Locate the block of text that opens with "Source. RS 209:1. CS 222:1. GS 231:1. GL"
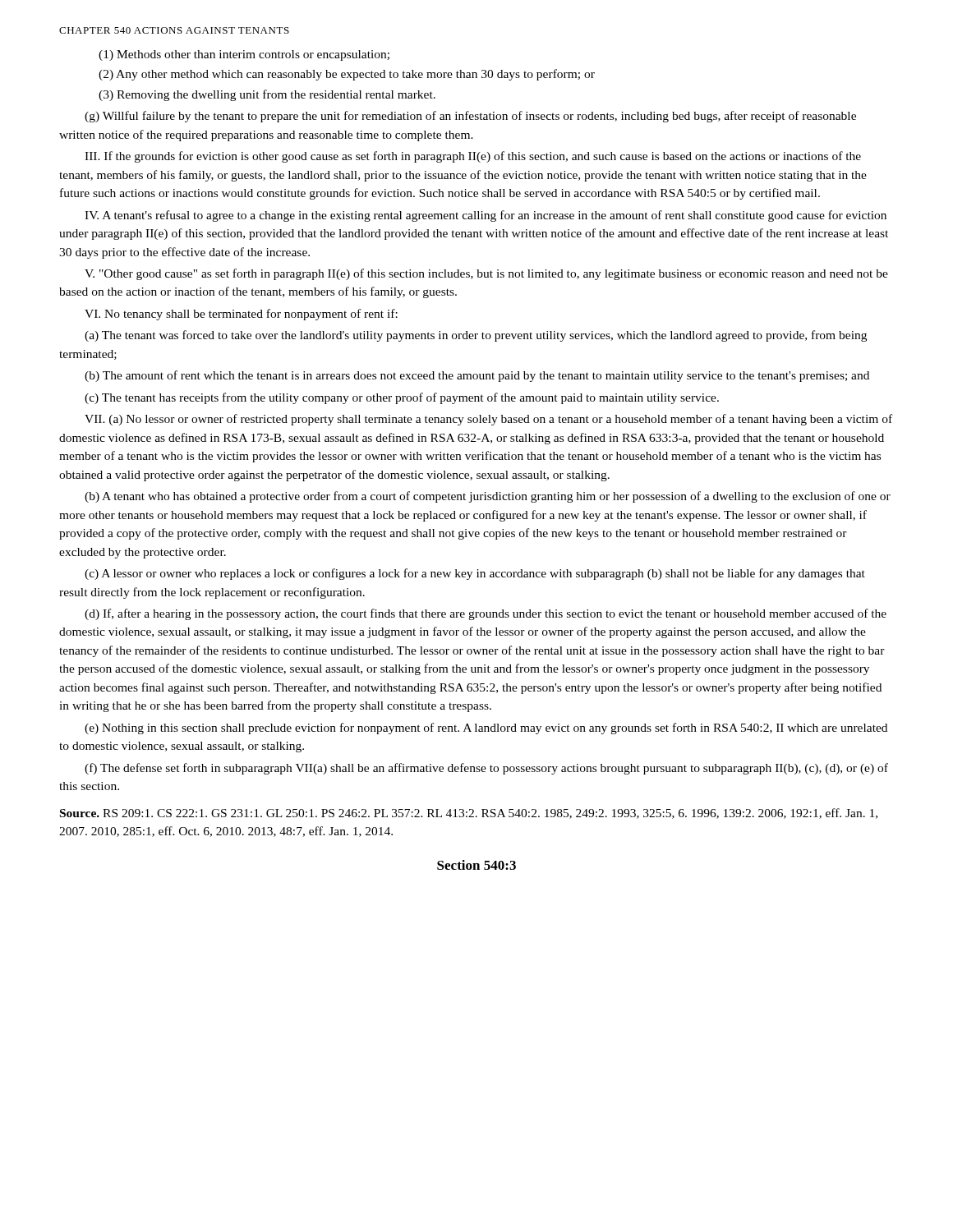Image resolution: width=953 pixels, height=1232 pixels. [476, 822]
